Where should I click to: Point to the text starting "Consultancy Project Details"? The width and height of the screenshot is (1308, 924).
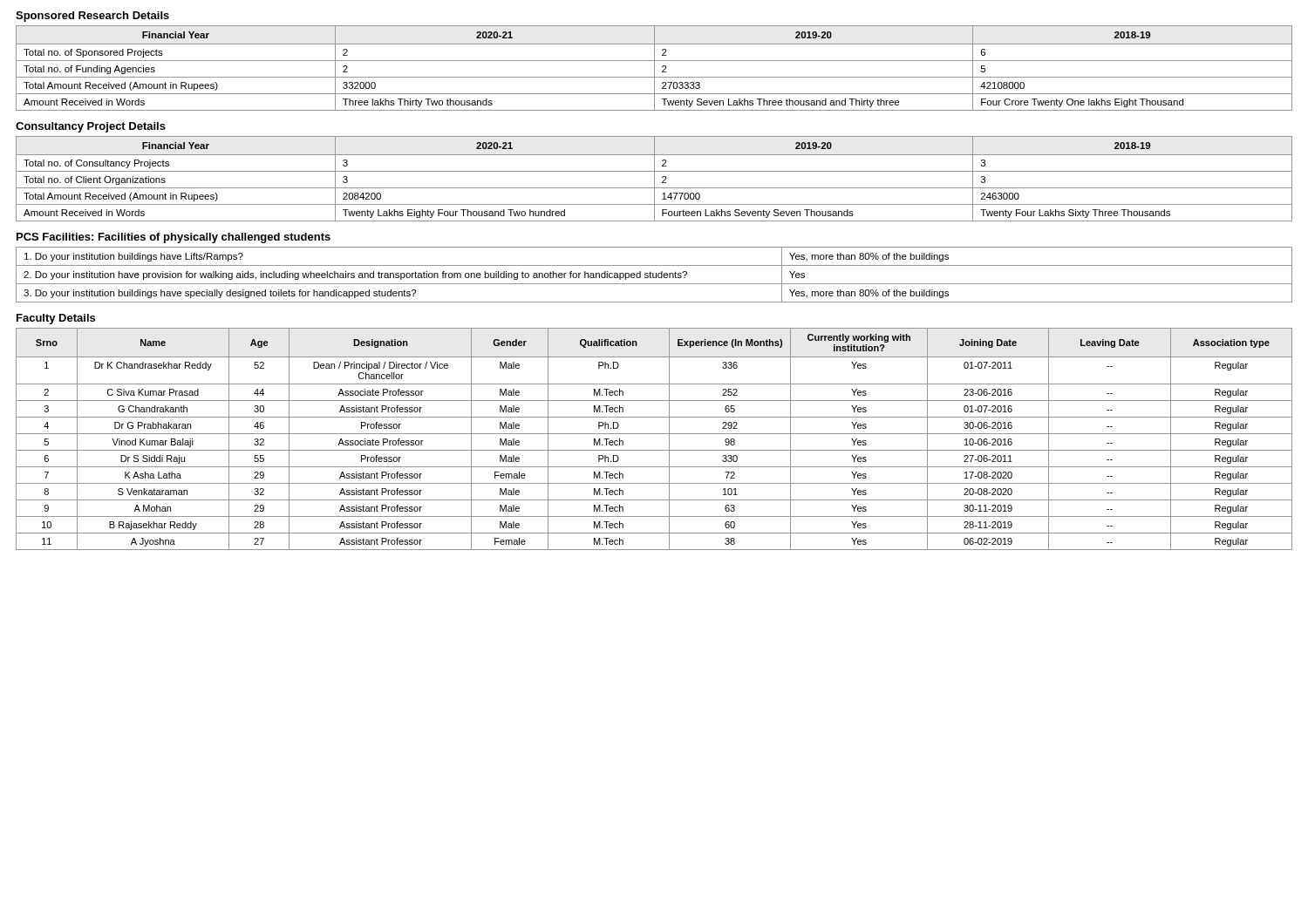point(91,126)
